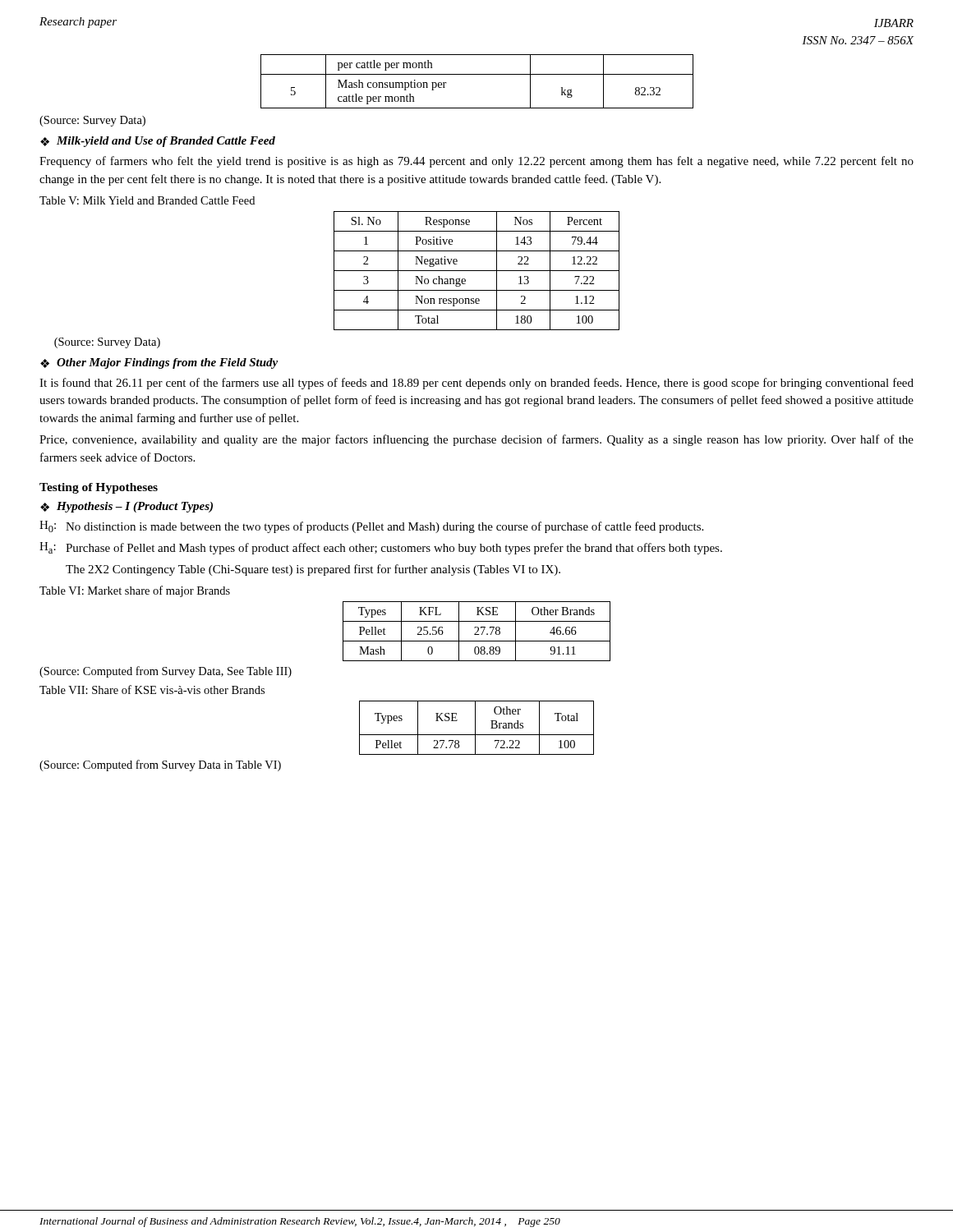This screenshot has height=1232, width=953.
Task: Locate the block of text that opens with "It is found that 26.11 per cent"
Action: 476,400
